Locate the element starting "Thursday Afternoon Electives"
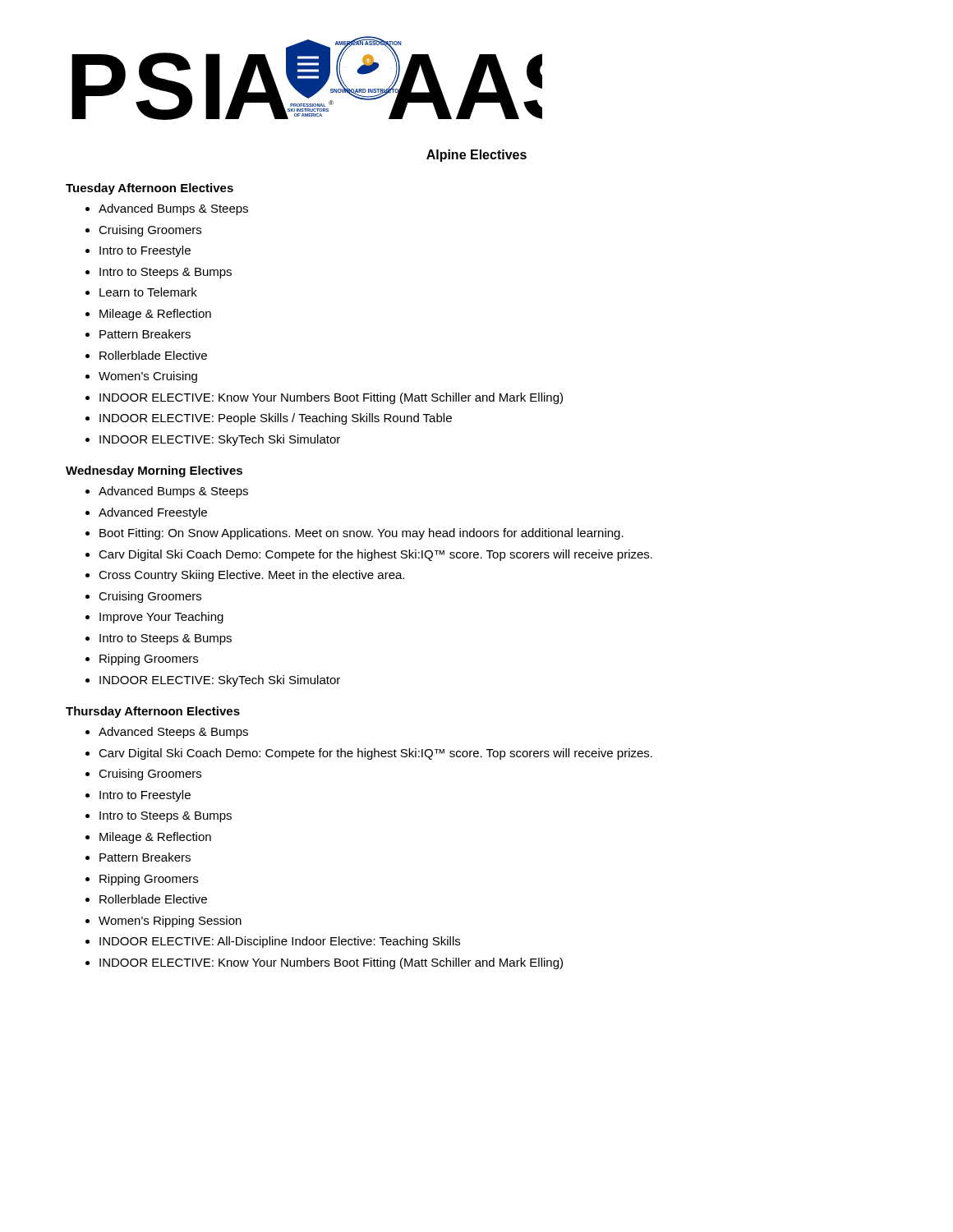The height and width of the screenshot is (1232, 953). click(153, 711)
